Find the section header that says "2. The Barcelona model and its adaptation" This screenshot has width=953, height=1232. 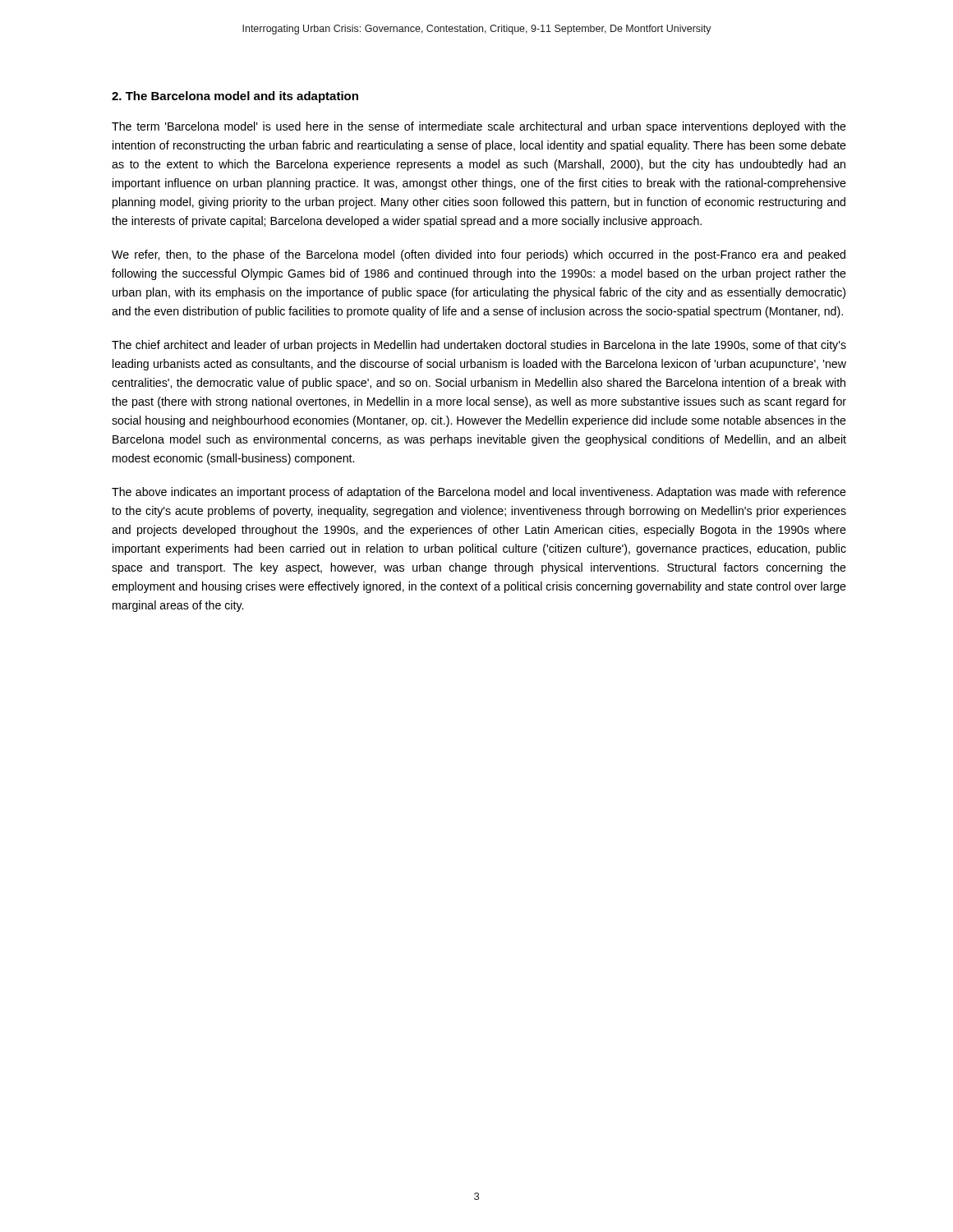click(x=235, y=96)
